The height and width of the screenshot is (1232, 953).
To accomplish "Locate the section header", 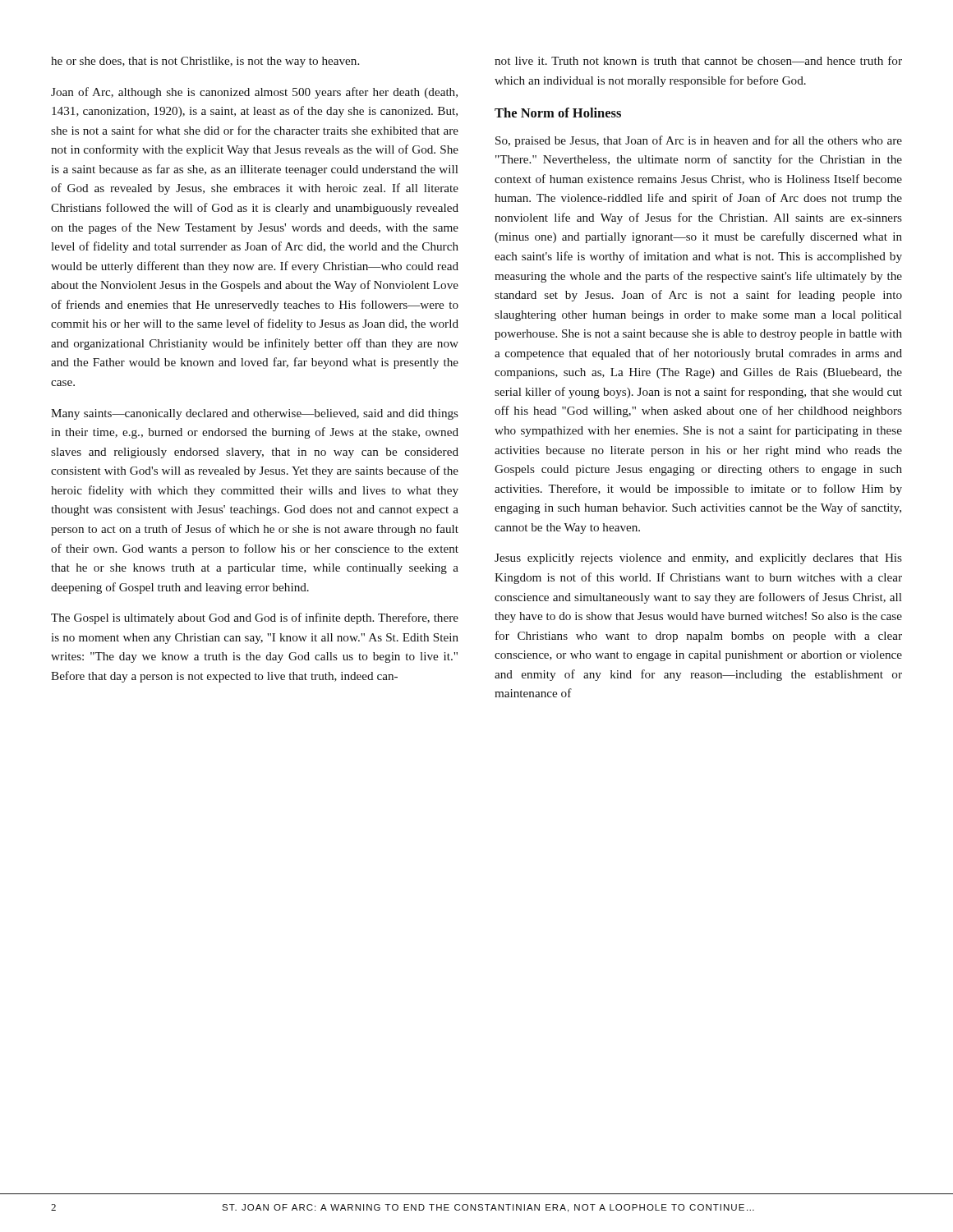I will [x=698, y=113].
